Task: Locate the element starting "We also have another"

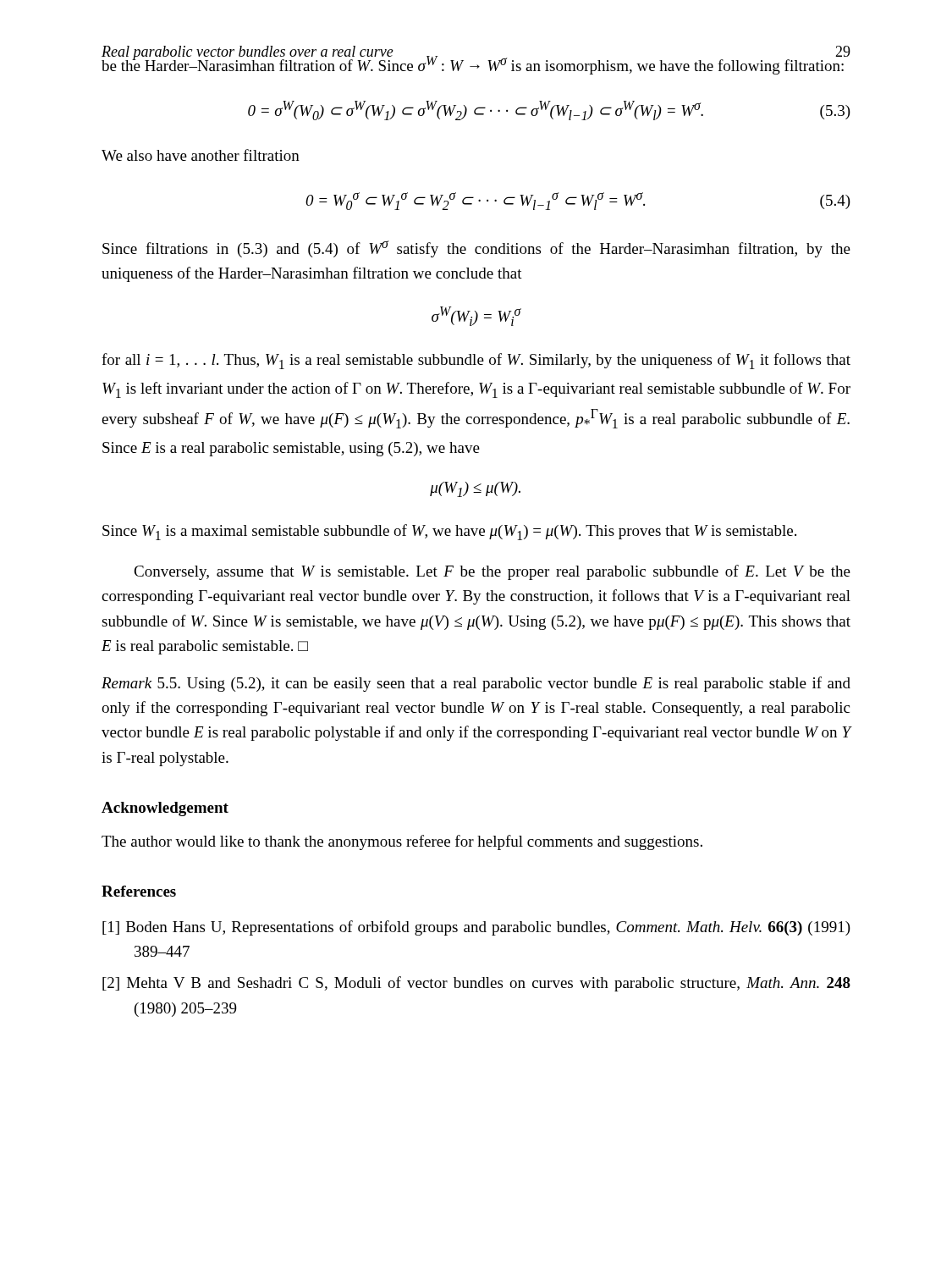Action: pyautogui.click(x=201, y=155)
